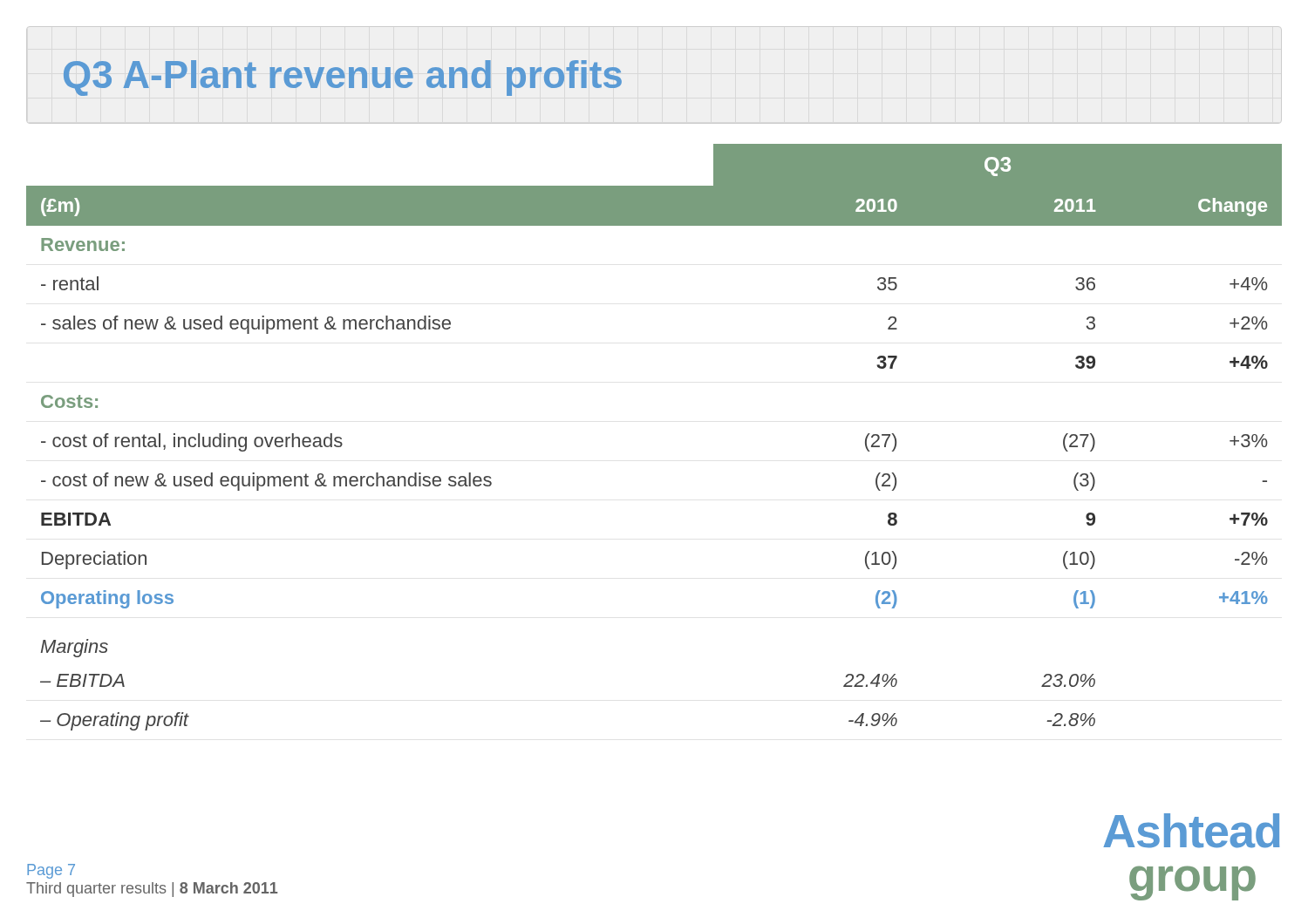This screenshot has width=1308, height=924.
Task: Locate the text "Q3 A-Plant revenue and profits"
Action: point(343,78)
